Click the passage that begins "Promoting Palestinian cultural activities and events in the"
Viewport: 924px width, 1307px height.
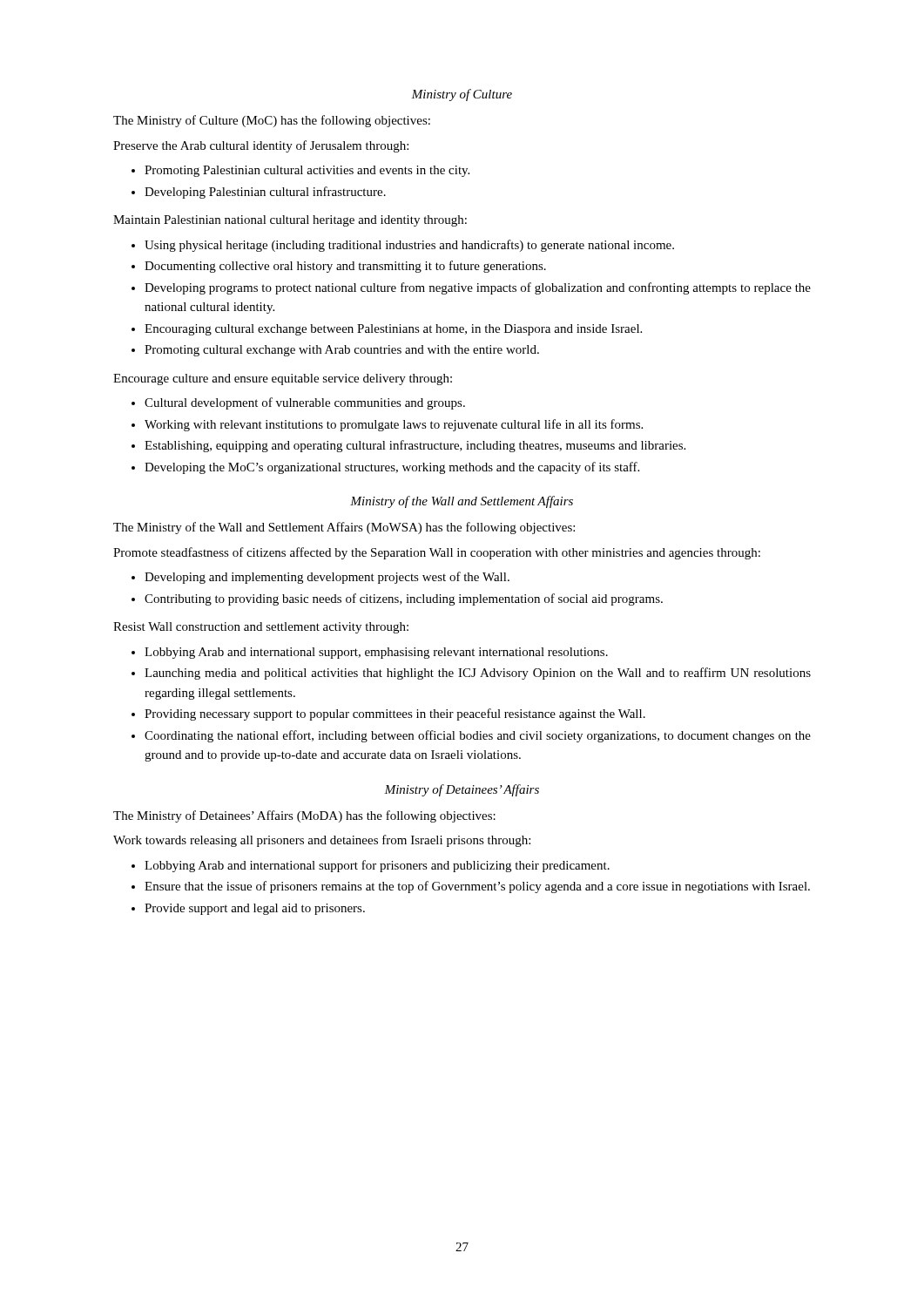[x=308, y=170]
